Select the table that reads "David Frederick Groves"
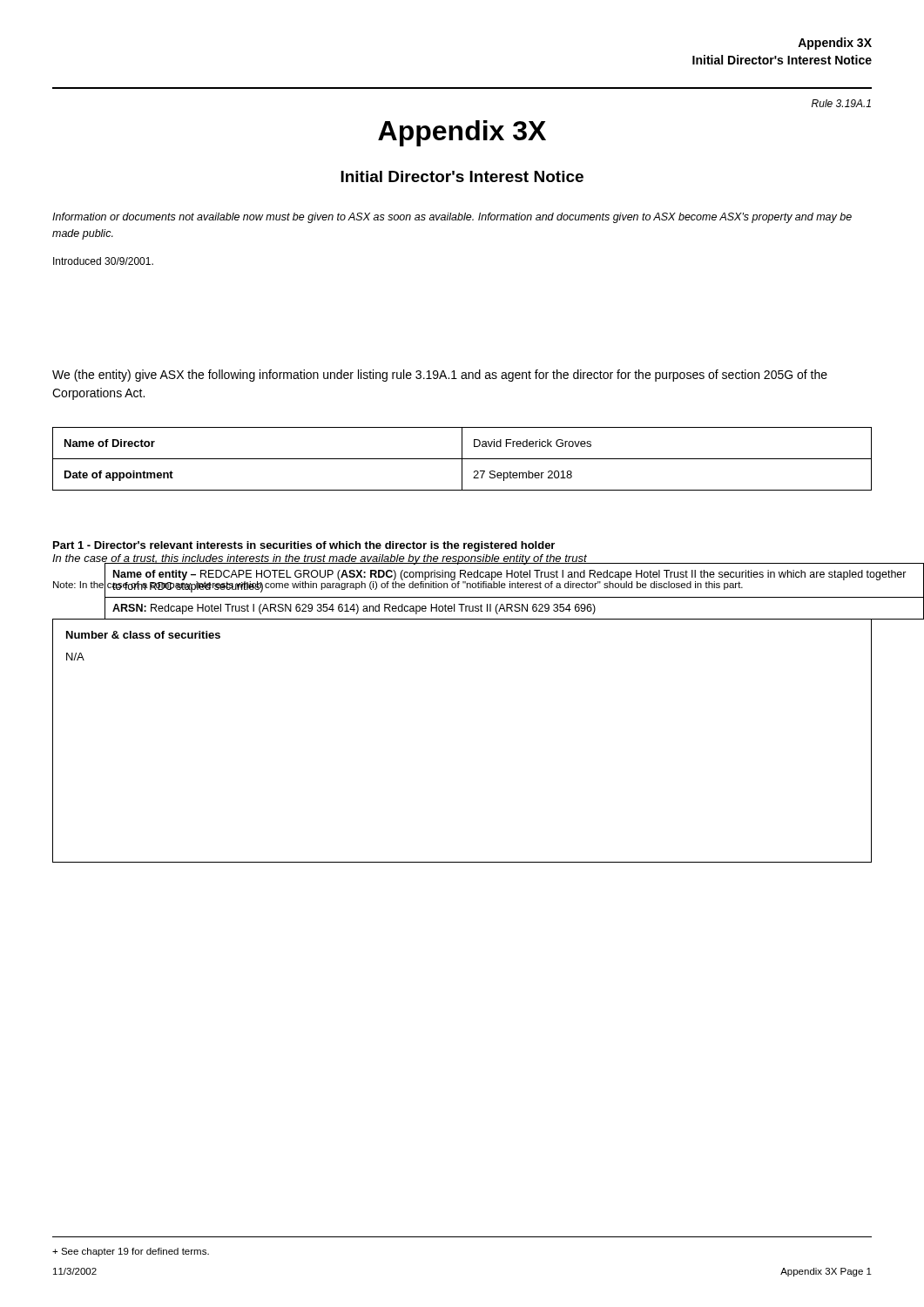Image resolution: width=924 pixels, height=1307 pixels. point(462,459)
